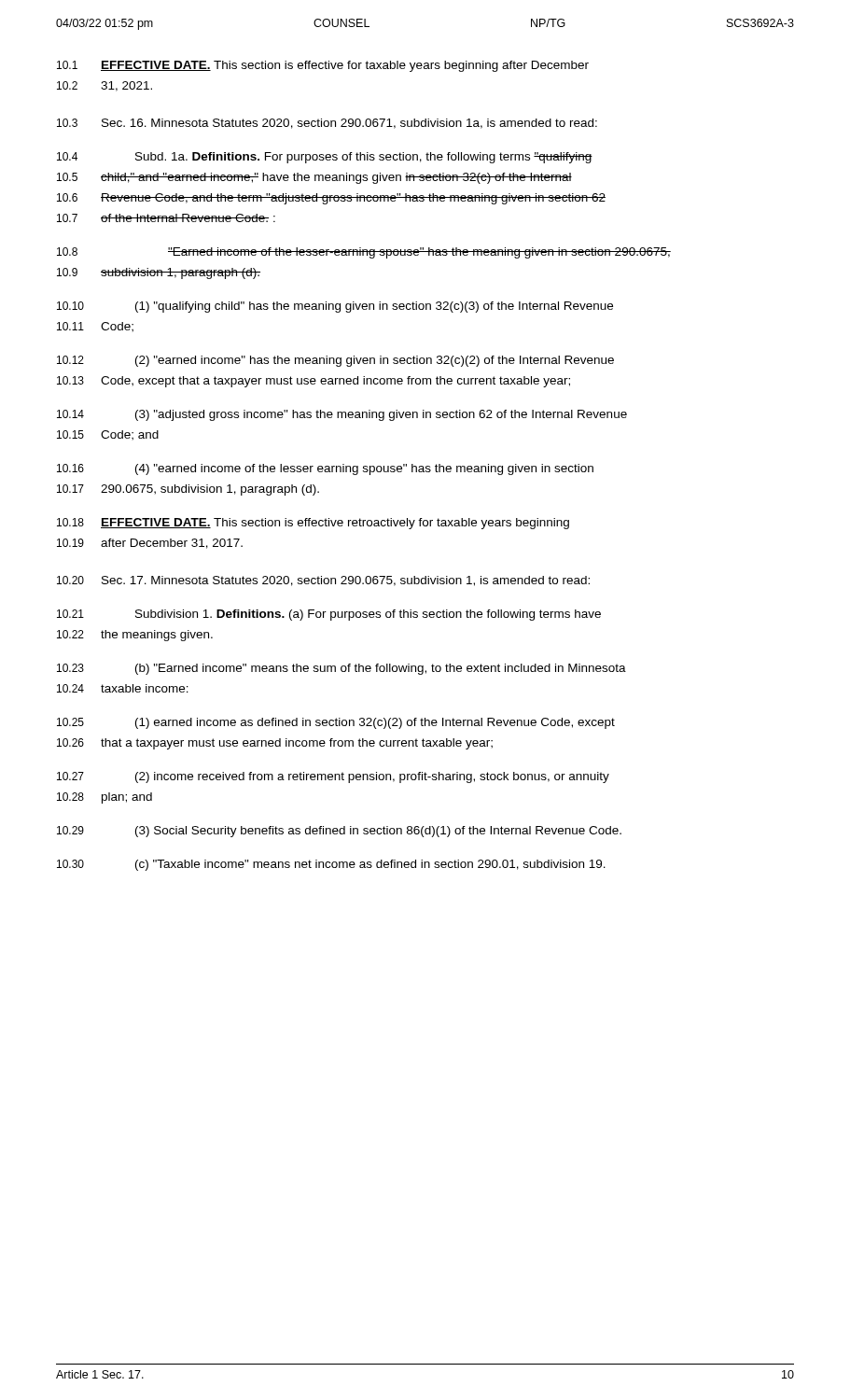Select the element starting "24 taxable income:"
The height and width of the screenshot is (1400, 850).
tap(123, 688)
